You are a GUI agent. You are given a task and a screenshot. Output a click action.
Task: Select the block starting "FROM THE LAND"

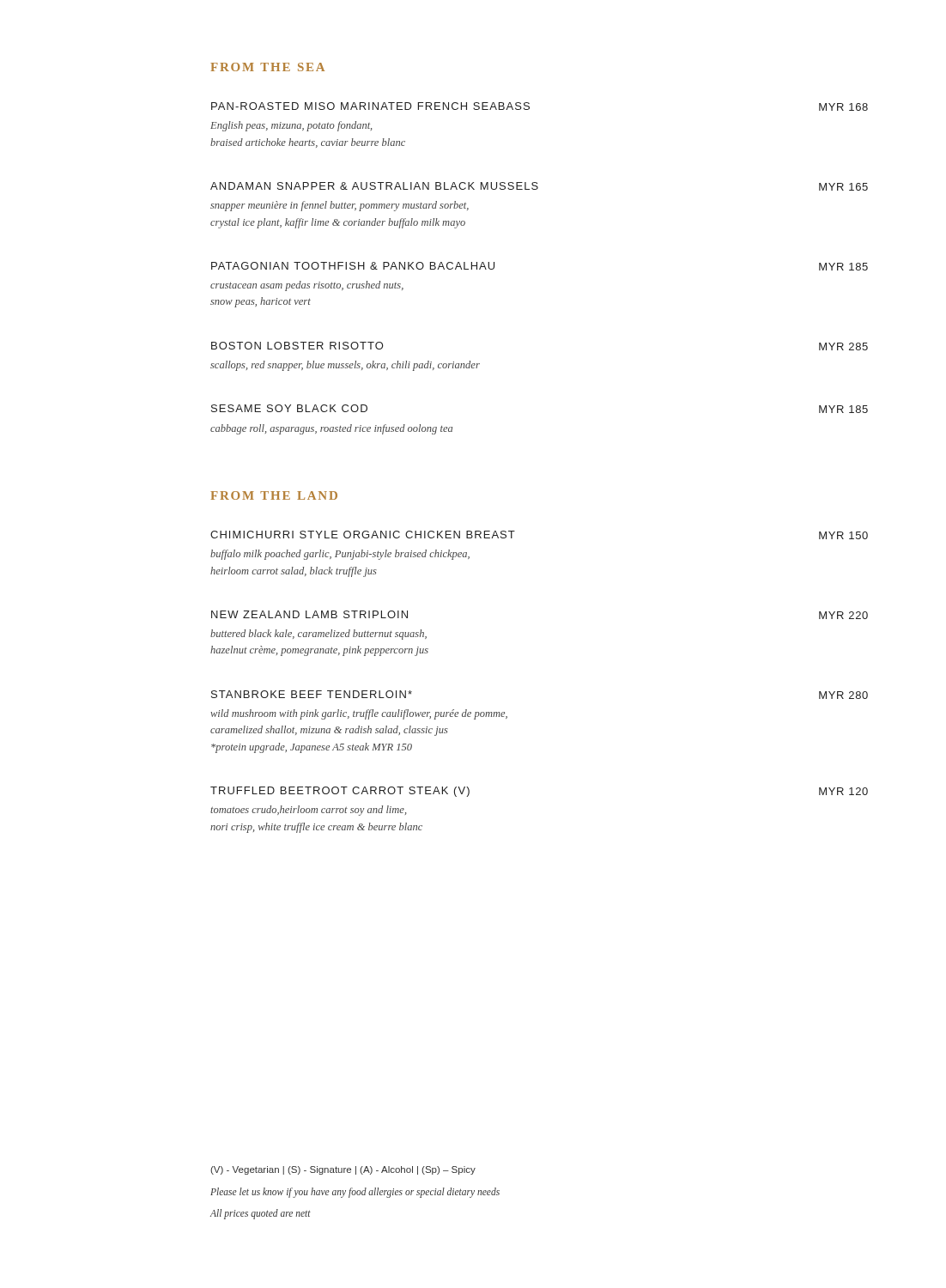tap(274, 495)
